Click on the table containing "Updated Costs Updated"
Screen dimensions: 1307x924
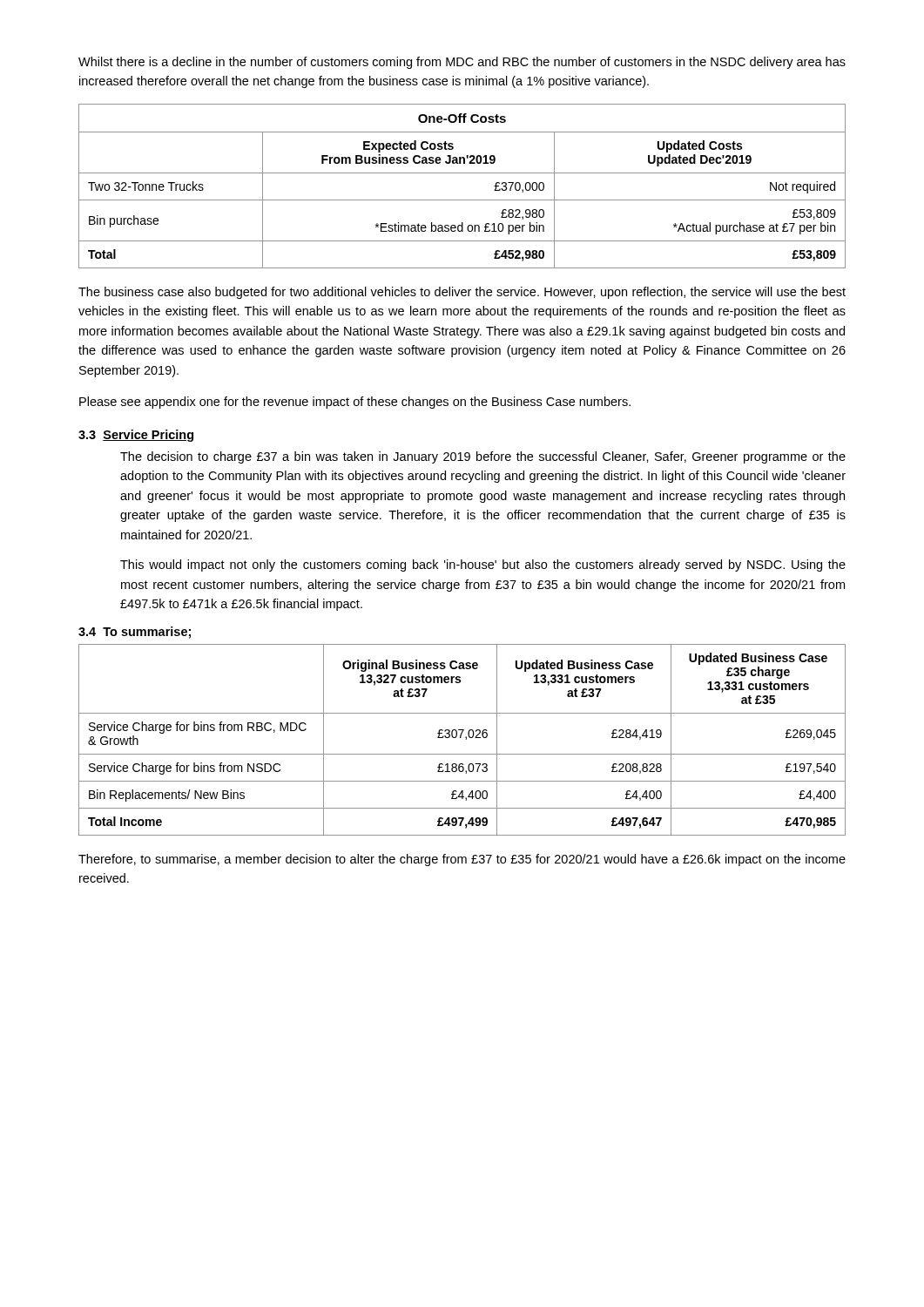pyautogui.click(x=462, y=186)
